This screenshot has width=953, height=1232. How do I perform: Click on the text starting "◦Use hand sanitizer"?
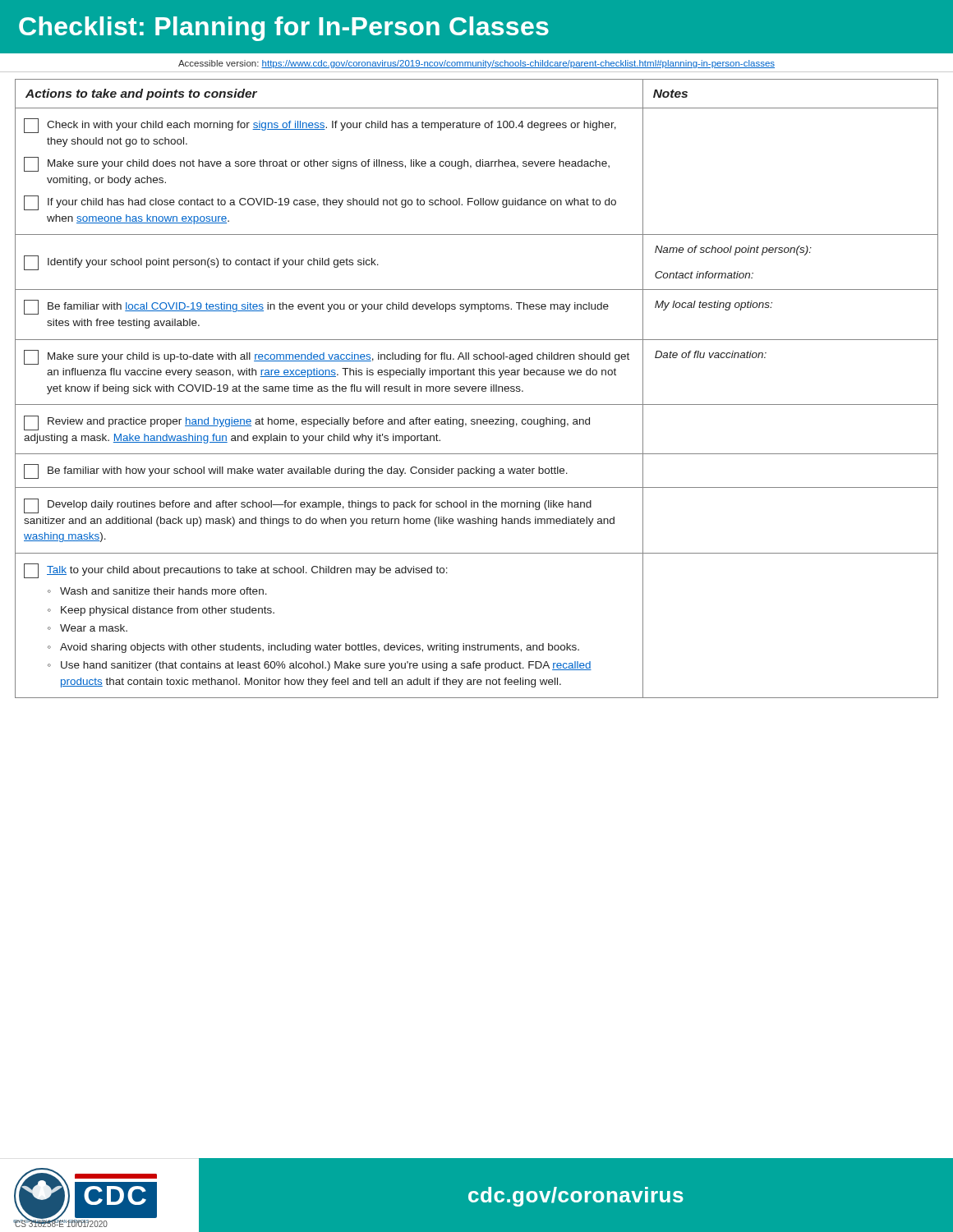[x=319, y=672]
